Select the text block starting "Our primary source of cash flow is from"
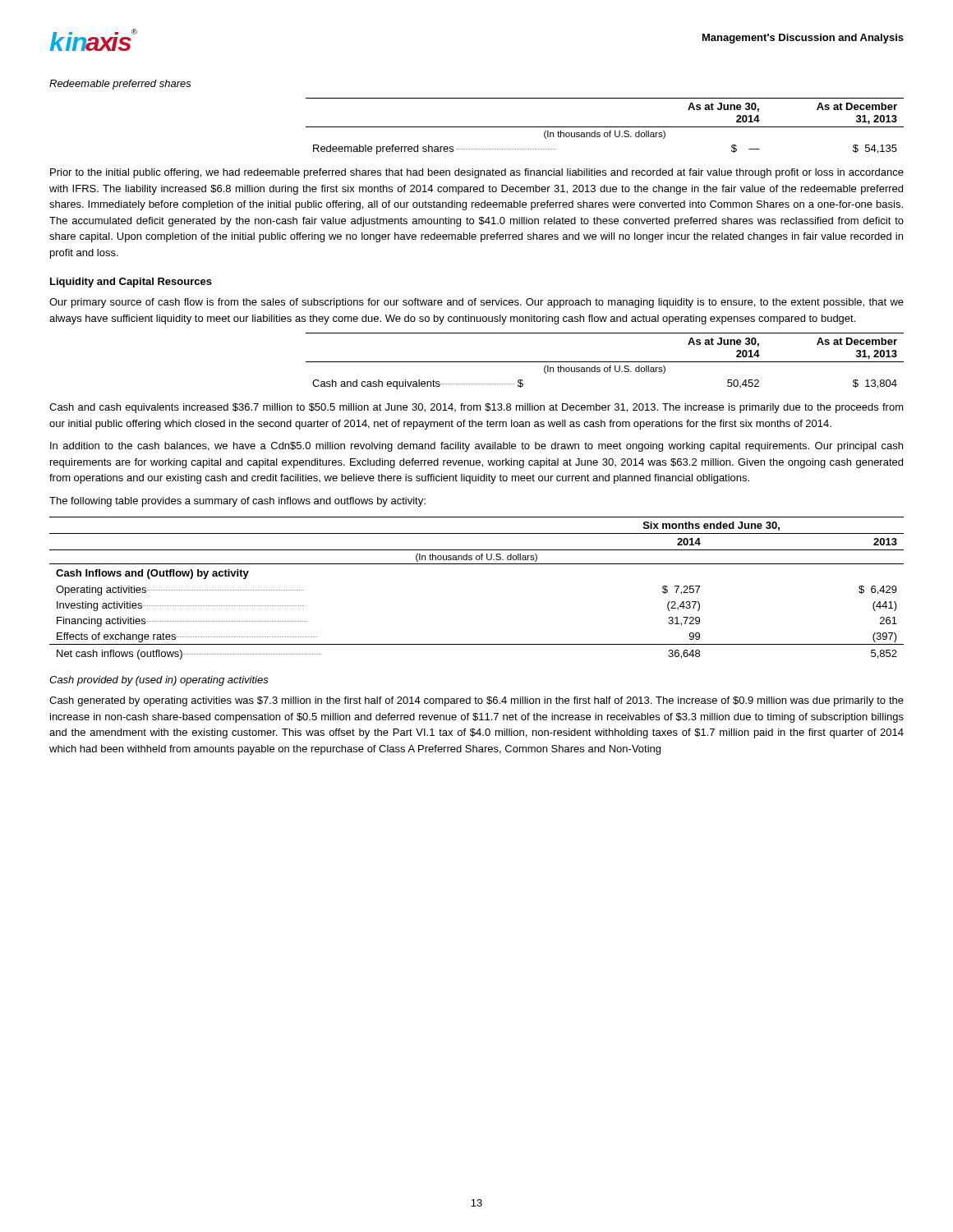Image resolution: width=953 pixels, height=1232 pixels. pyautogui.click(x=476, y=310)
